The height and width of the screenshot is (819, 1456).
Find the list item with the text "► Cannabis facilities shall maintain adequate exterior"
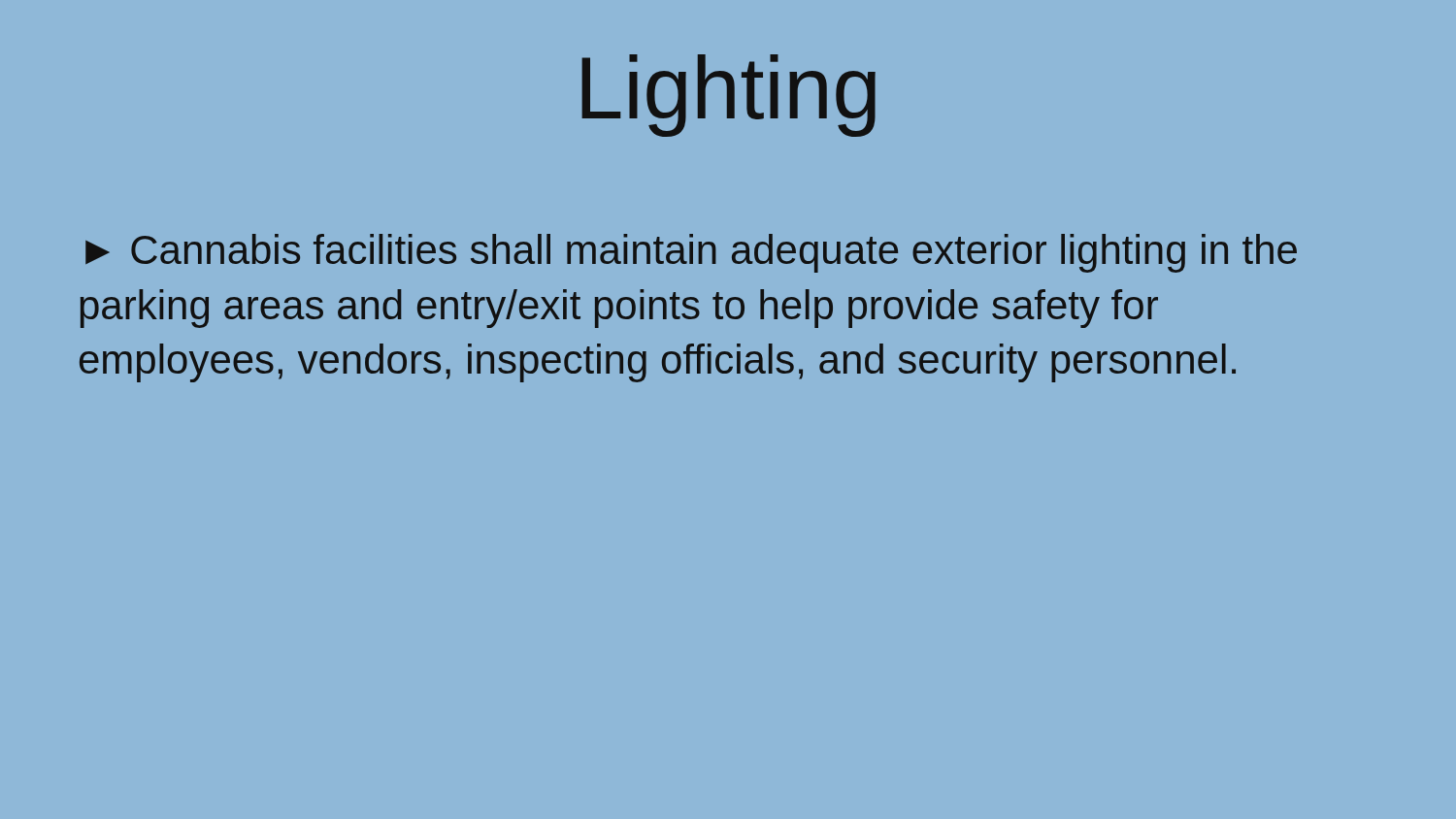coord(688,305)
